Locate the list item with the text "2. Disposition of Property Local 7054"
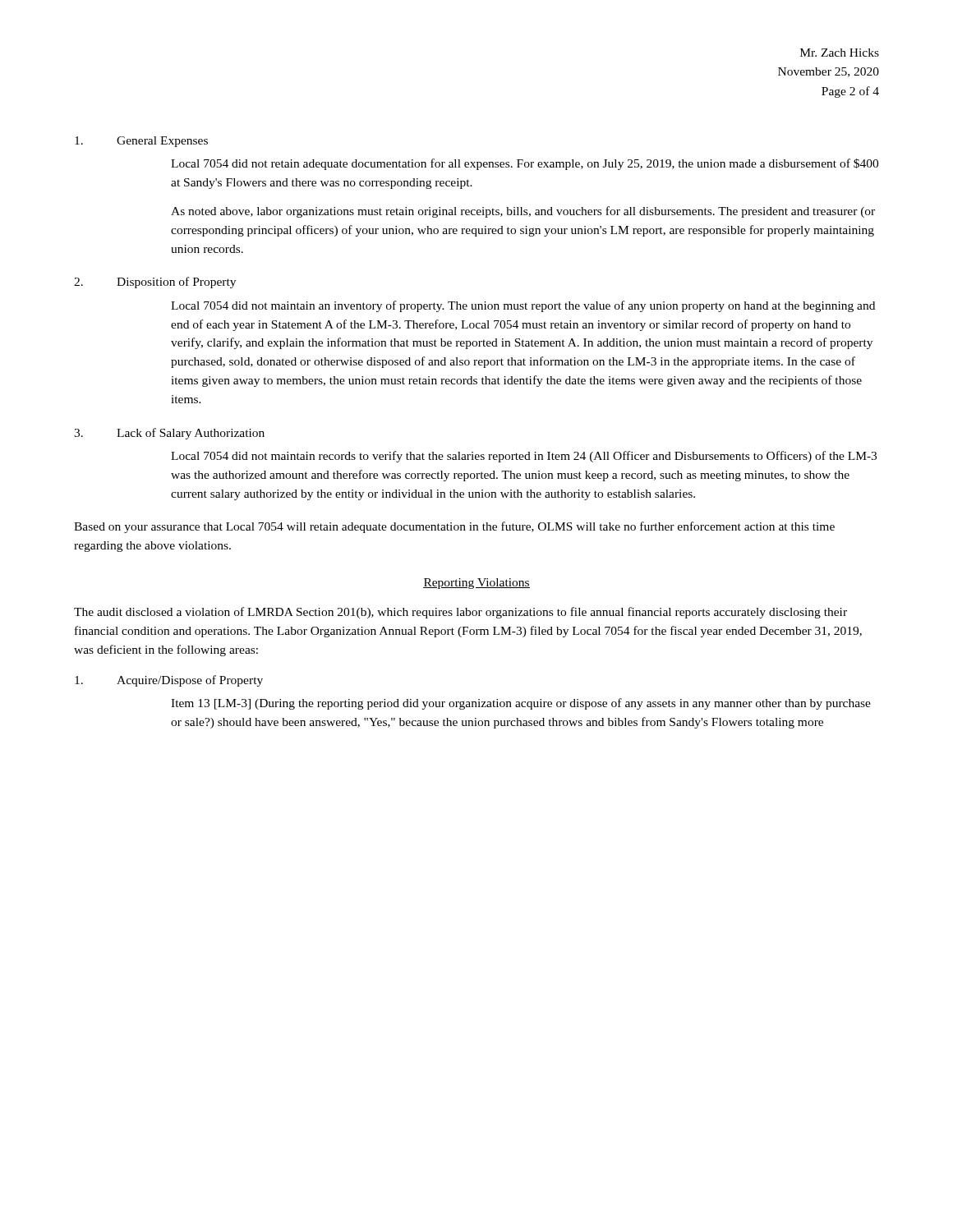The width and height of the screenshot is (953, 1232). click(476, 341)
